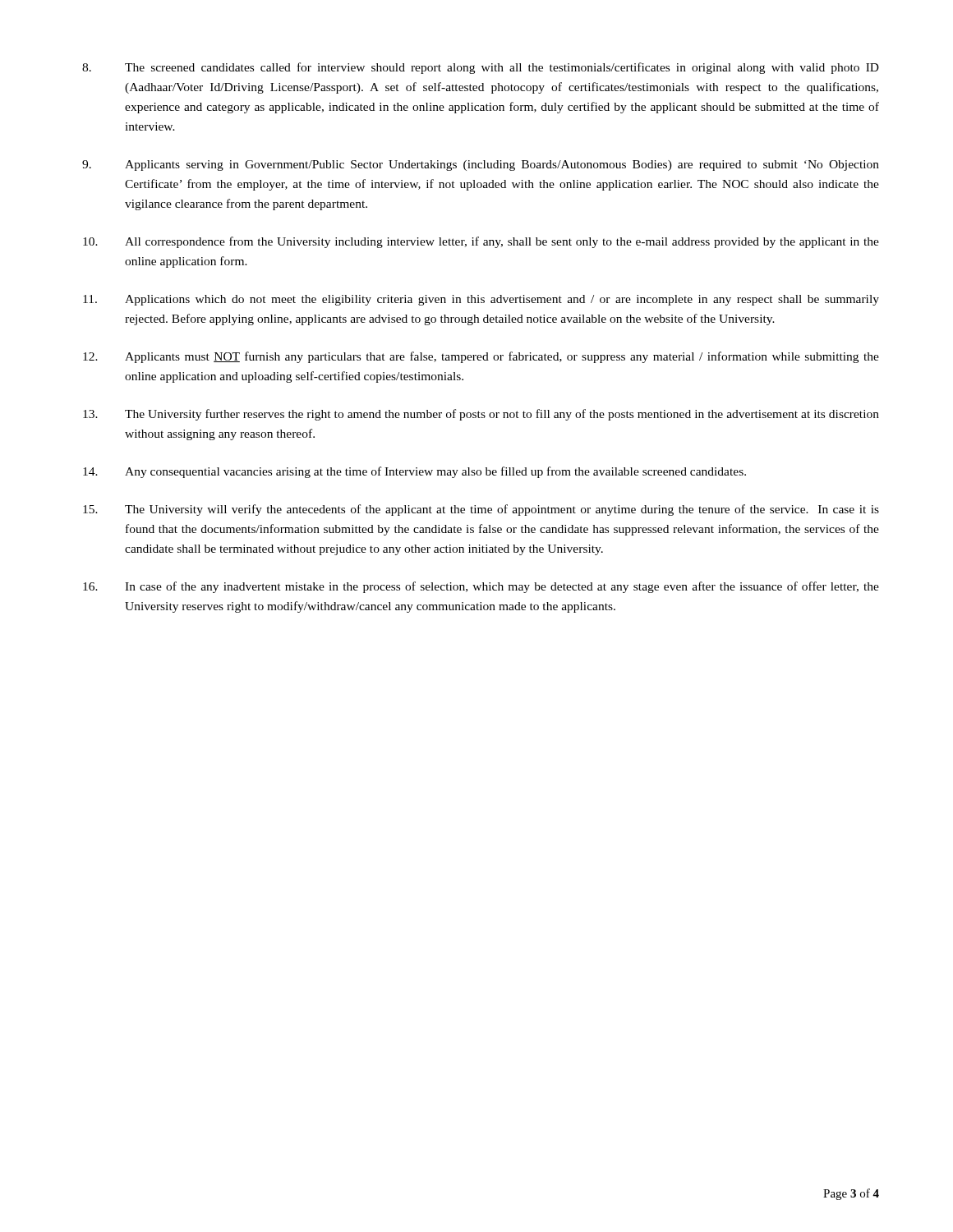Find the list item that says "12. Applicants must NOT"
This screenshot has height=1232, width=953.
[481, 366]
